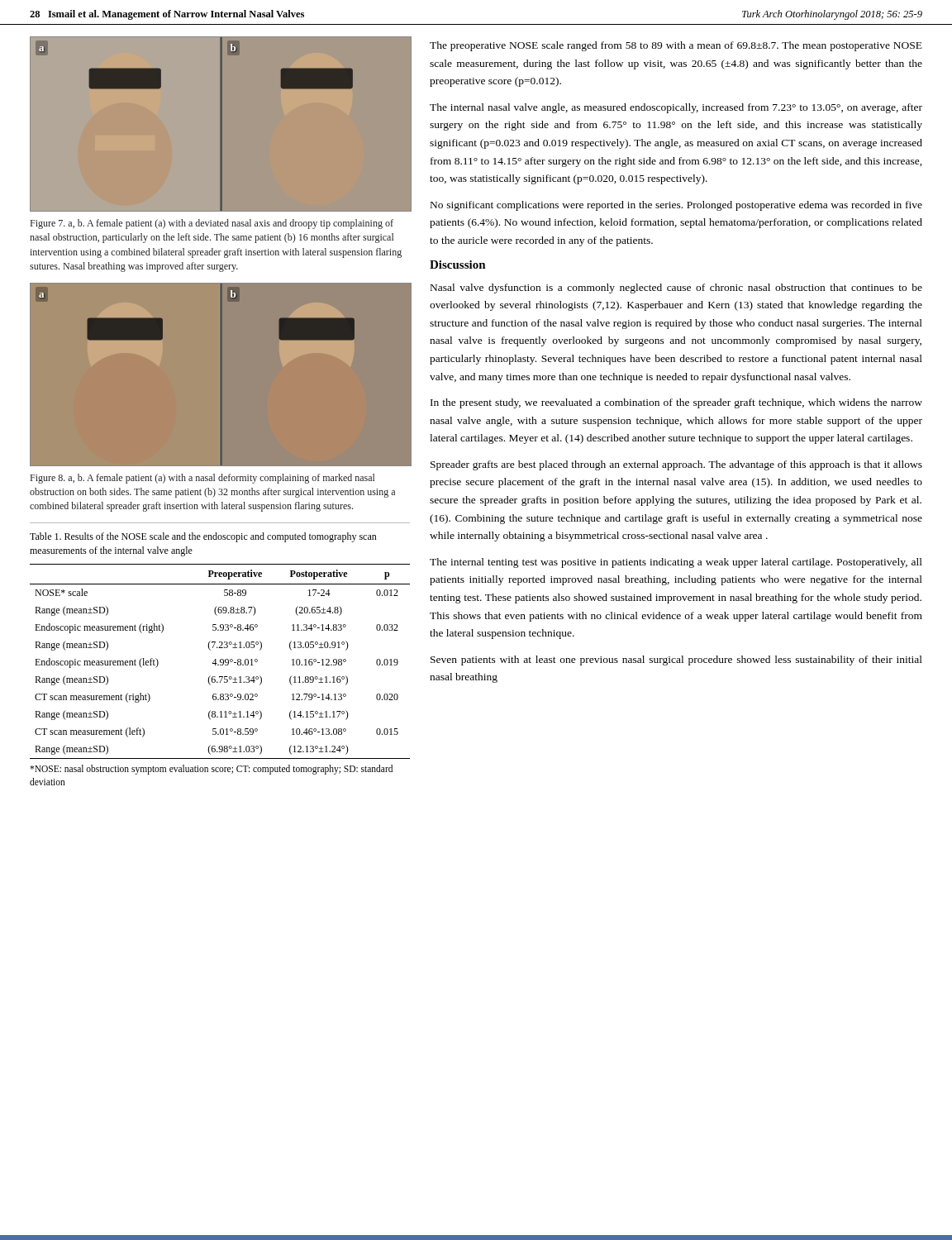
Task: Navigate to the region starting "The internal tenting test"
Action: (x=676, y=598)
